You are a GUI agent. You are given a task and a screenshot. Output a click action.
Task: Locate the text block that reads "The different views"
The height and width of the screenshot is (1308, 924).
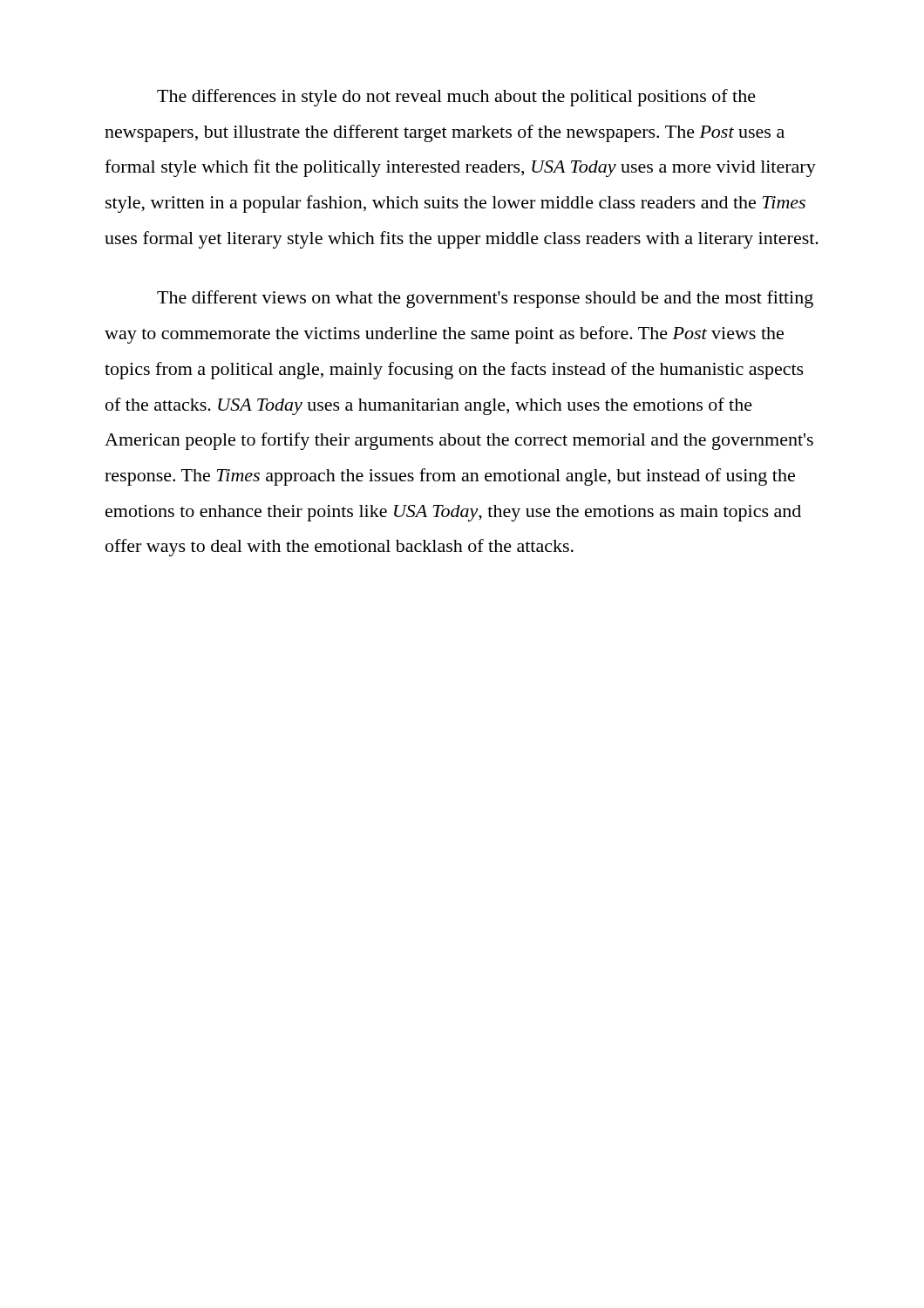tap(485, 299)
